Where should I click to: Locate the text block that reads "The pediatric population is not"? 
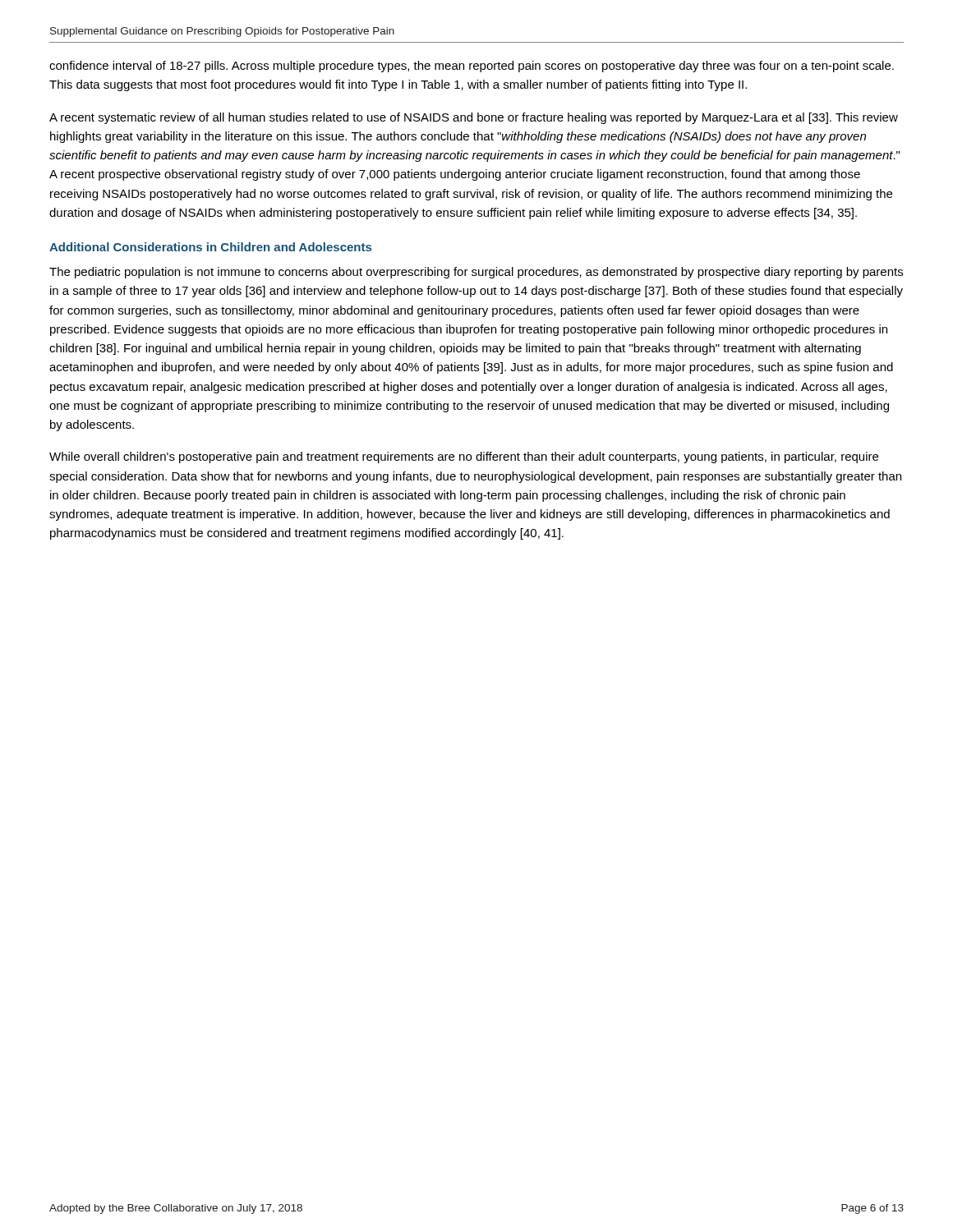pyautogui.click(x=476, y=348)
